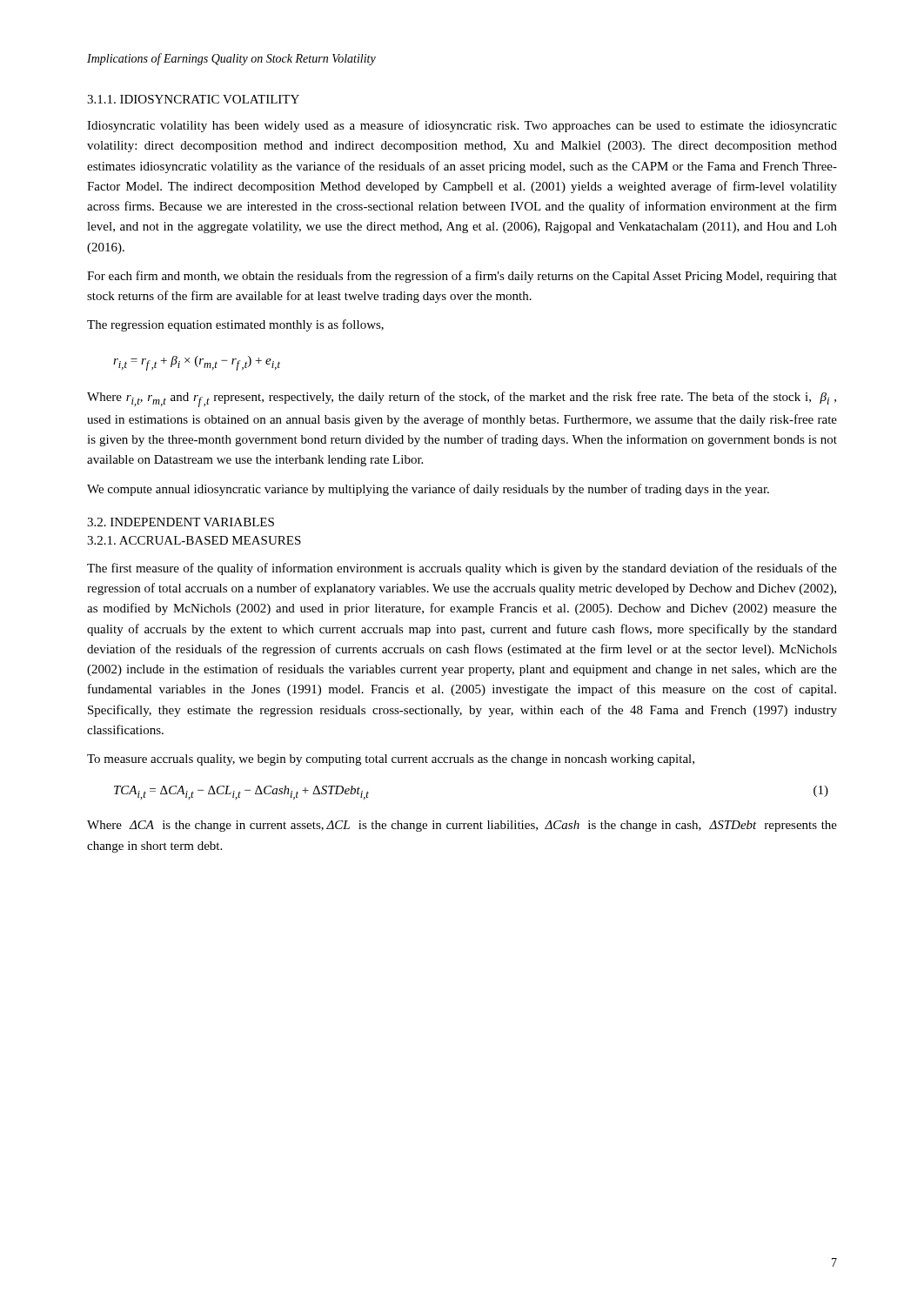The width and height of the screenshot is (924, 1305).
Task: Select the text starting "We compute annual idiosyncratic variance by"
Action: tap(428, 489)
